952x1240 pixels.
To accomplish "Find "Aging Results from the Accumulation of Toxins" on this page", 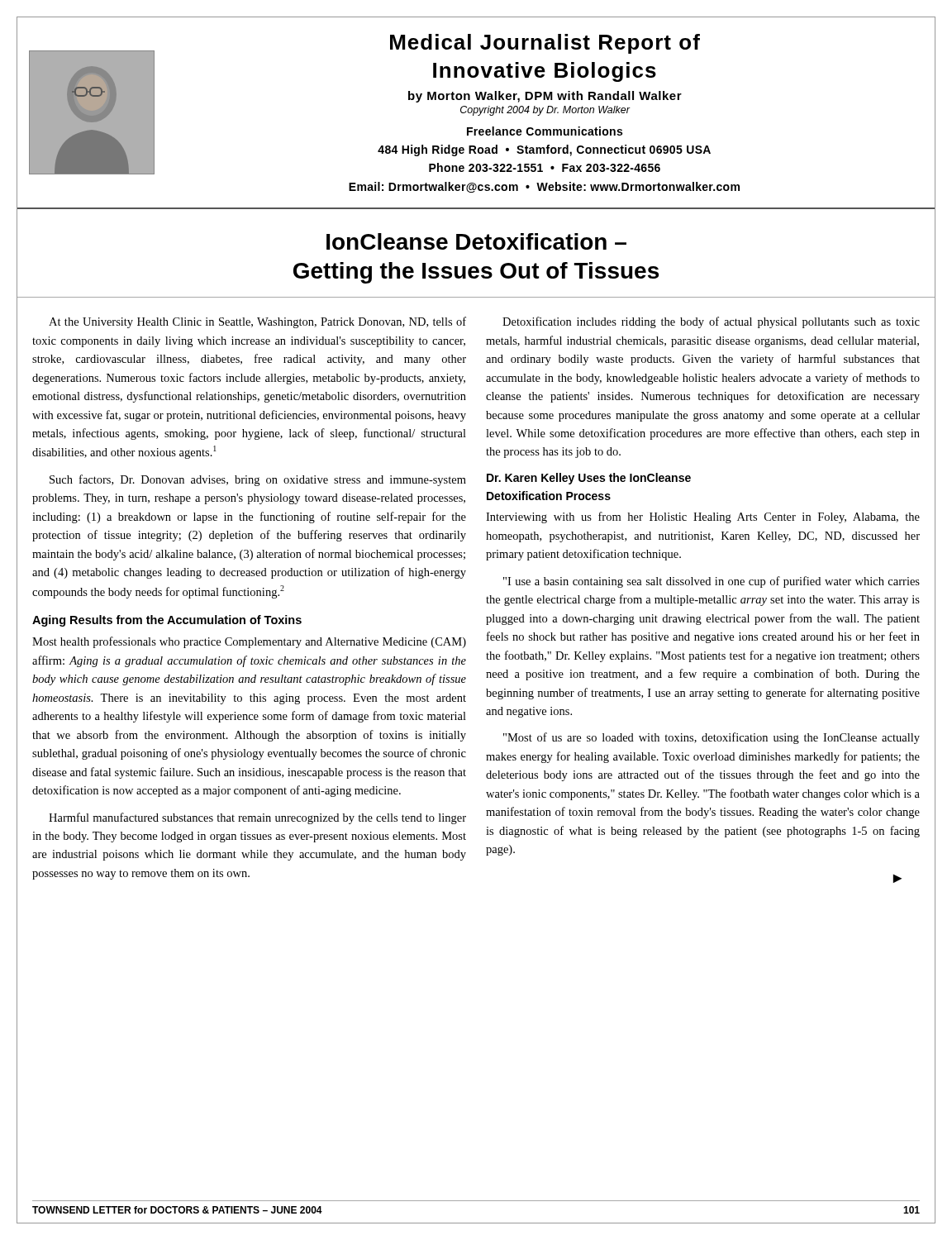I will [x=167, y=620].
